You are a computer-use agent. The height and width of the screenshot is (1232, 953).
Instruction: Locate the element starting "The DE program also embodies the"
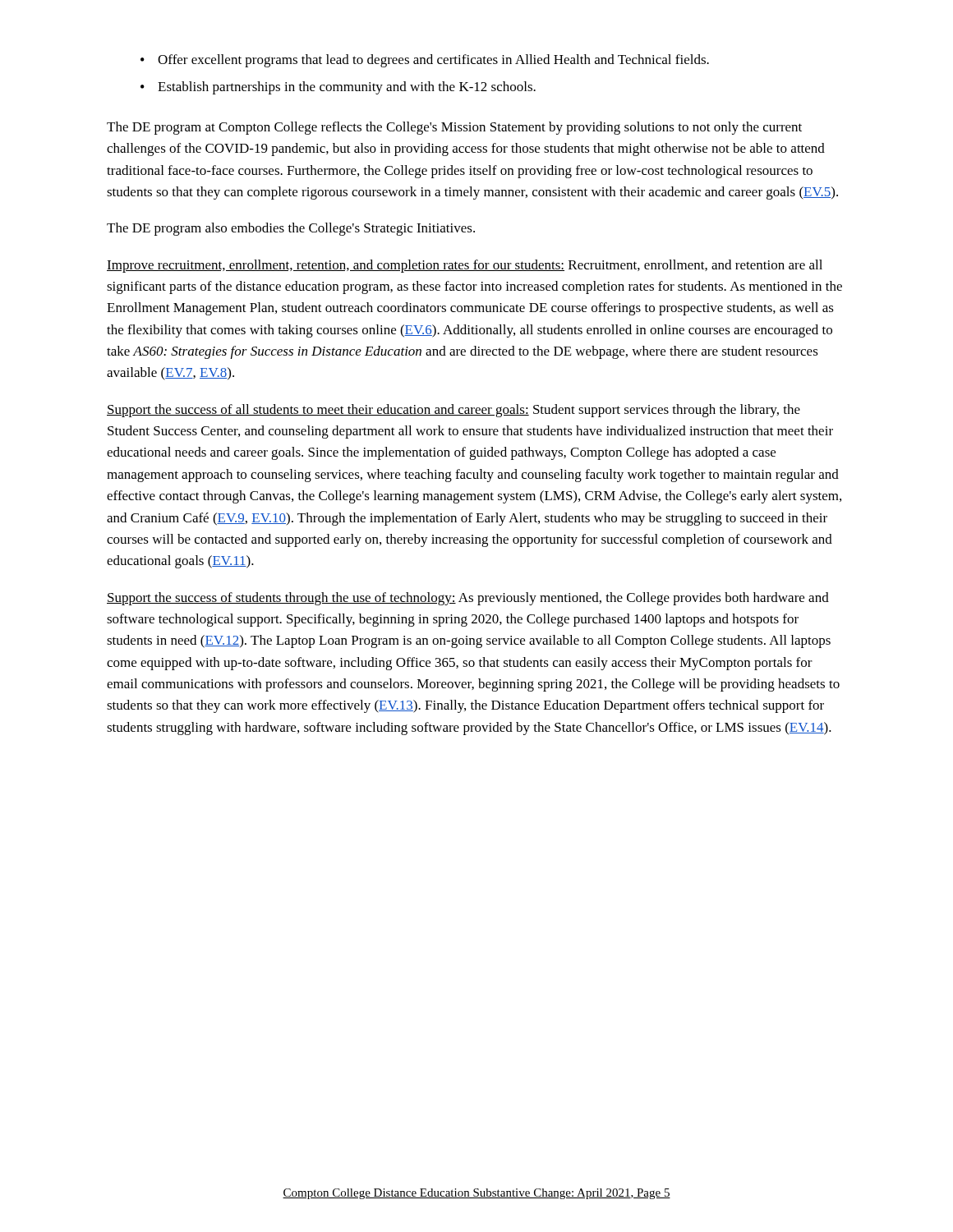point(291,228)
